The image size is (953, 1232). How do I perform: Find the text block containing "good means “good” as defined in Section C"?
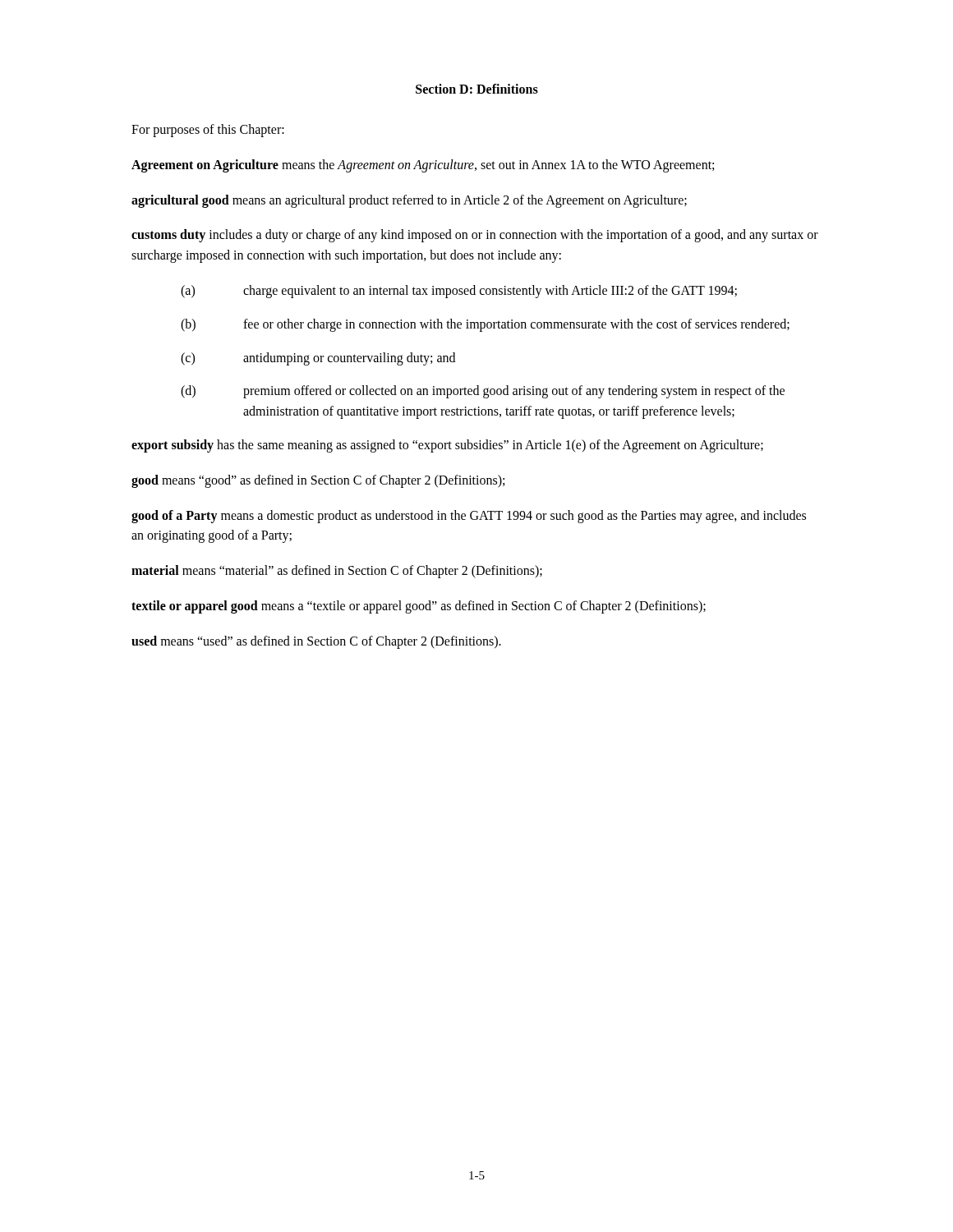319,480
